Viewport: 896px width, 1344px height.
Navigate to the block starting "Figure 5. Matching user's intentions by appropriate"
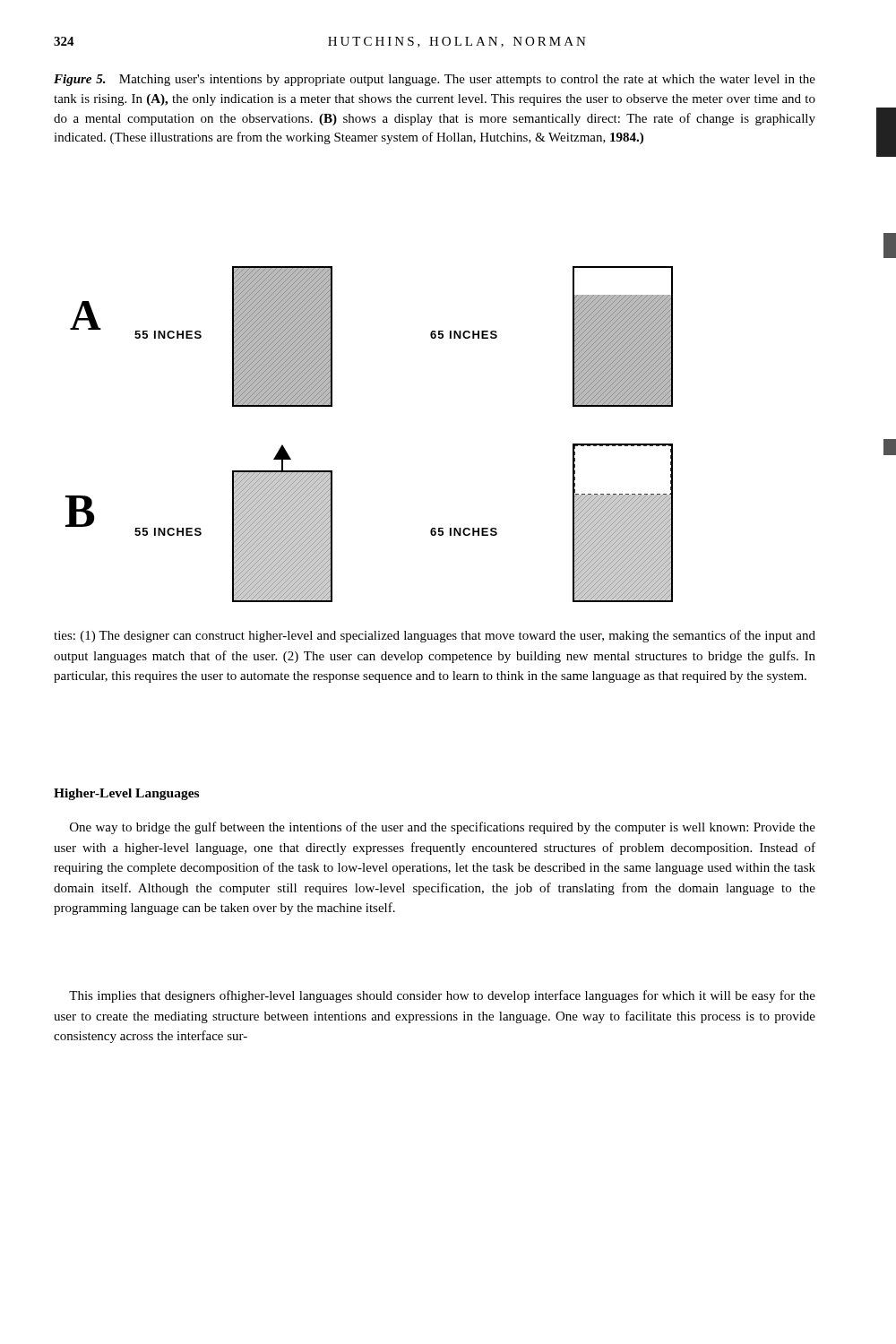(435, 108)
